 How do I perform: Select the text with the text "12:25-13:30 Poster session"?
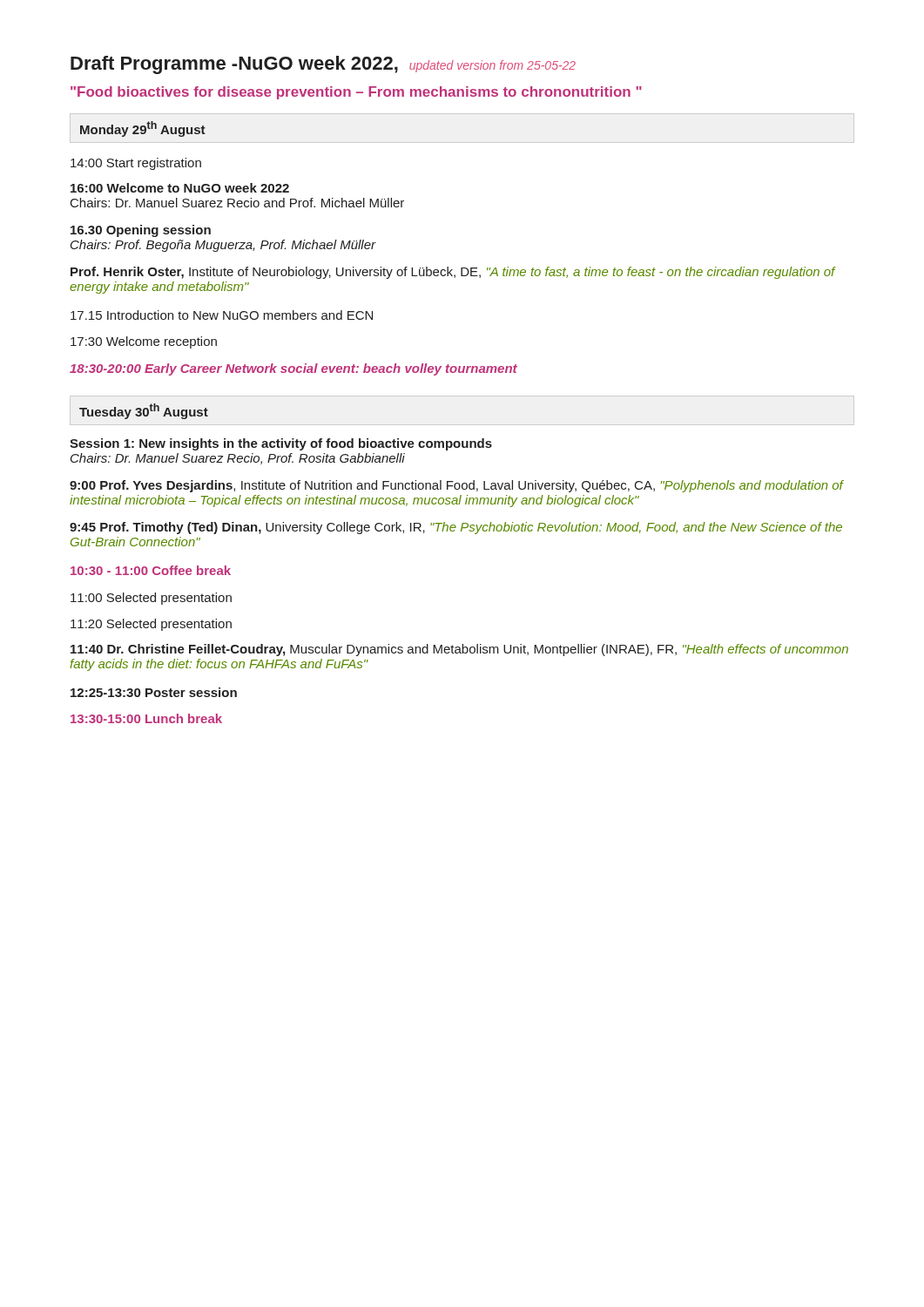pyautogui.click(x=154, y=692)
